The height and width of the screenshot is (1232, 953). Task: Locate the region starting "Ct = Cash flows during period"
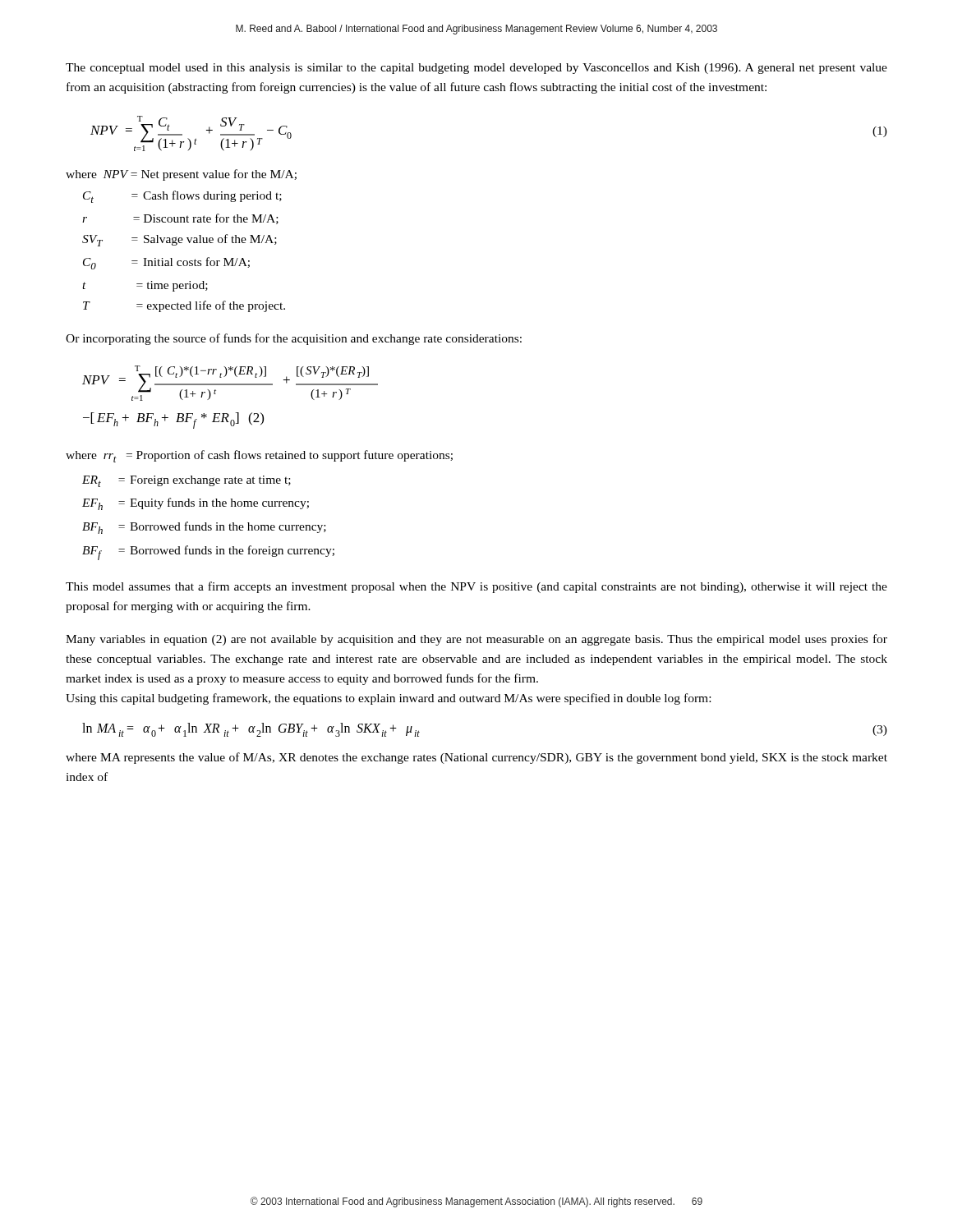click(x=182, y=197)
